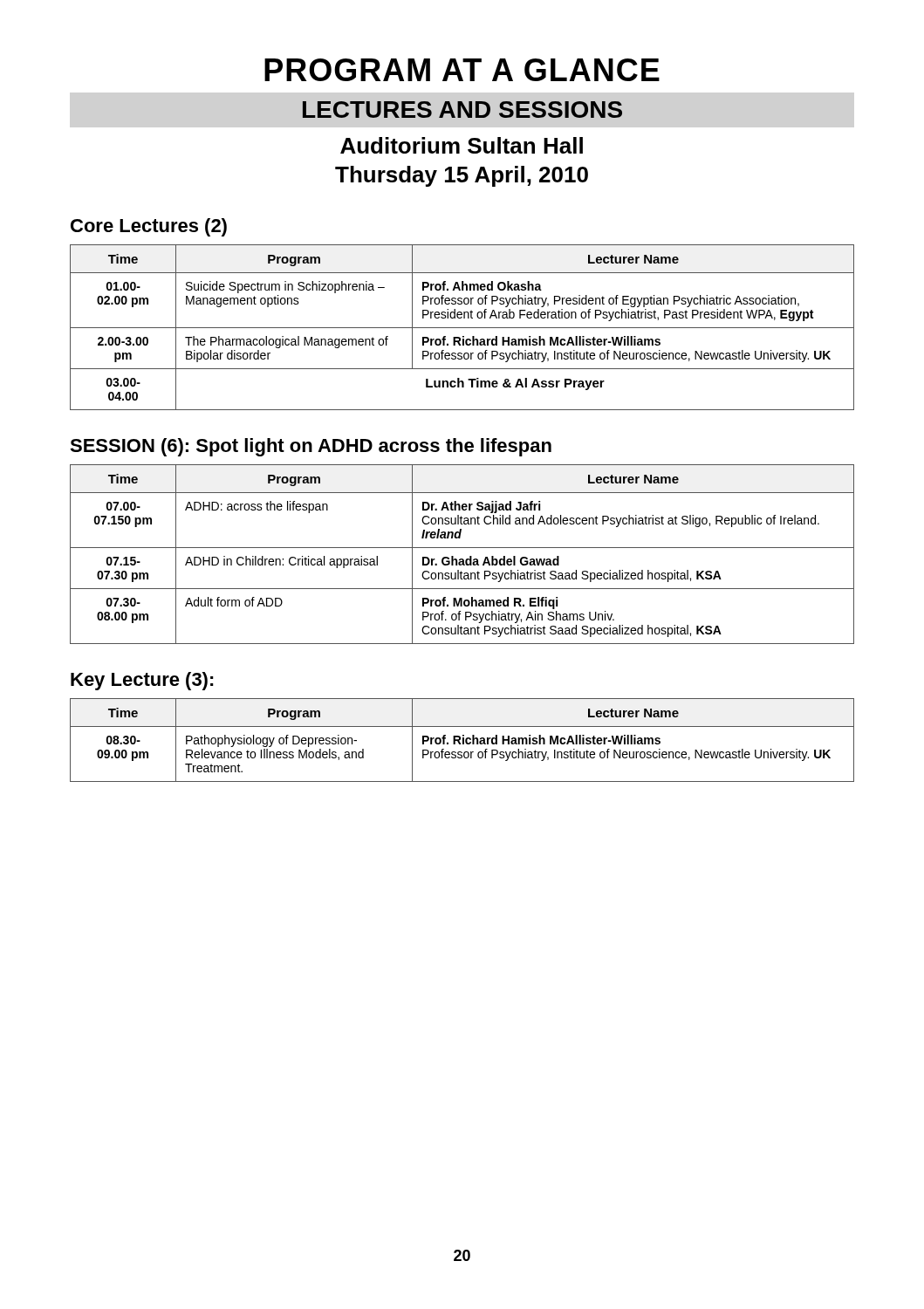The width and height of the screenshot is (924, 1309).
Task: Click on the table containing "Dr. Ghada Abdel Gawad Consultant"
Action: (x=462, y=554)
